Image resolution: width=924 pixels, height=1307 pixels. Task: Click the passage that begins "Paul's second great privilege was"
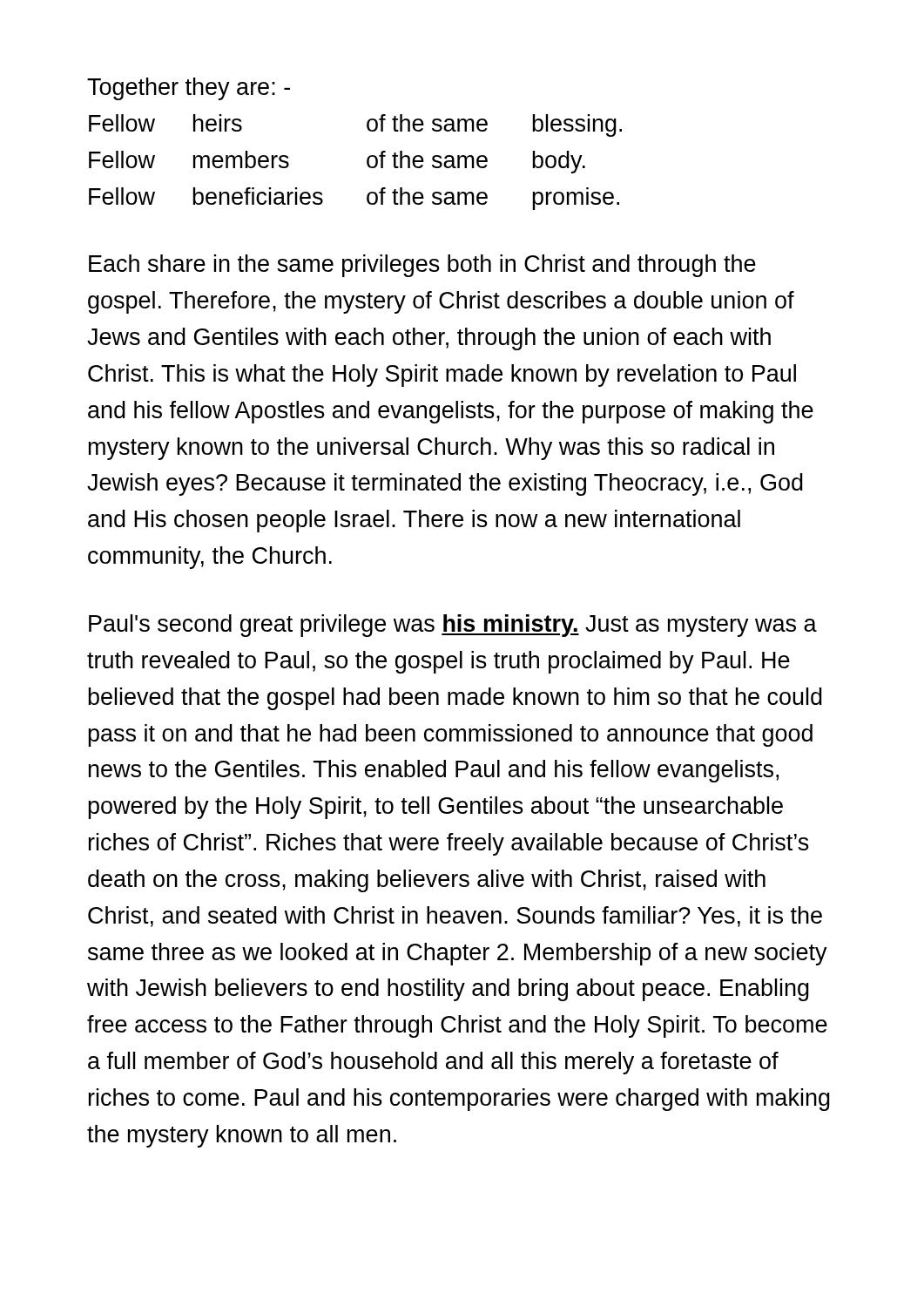(x=459, y=879)
